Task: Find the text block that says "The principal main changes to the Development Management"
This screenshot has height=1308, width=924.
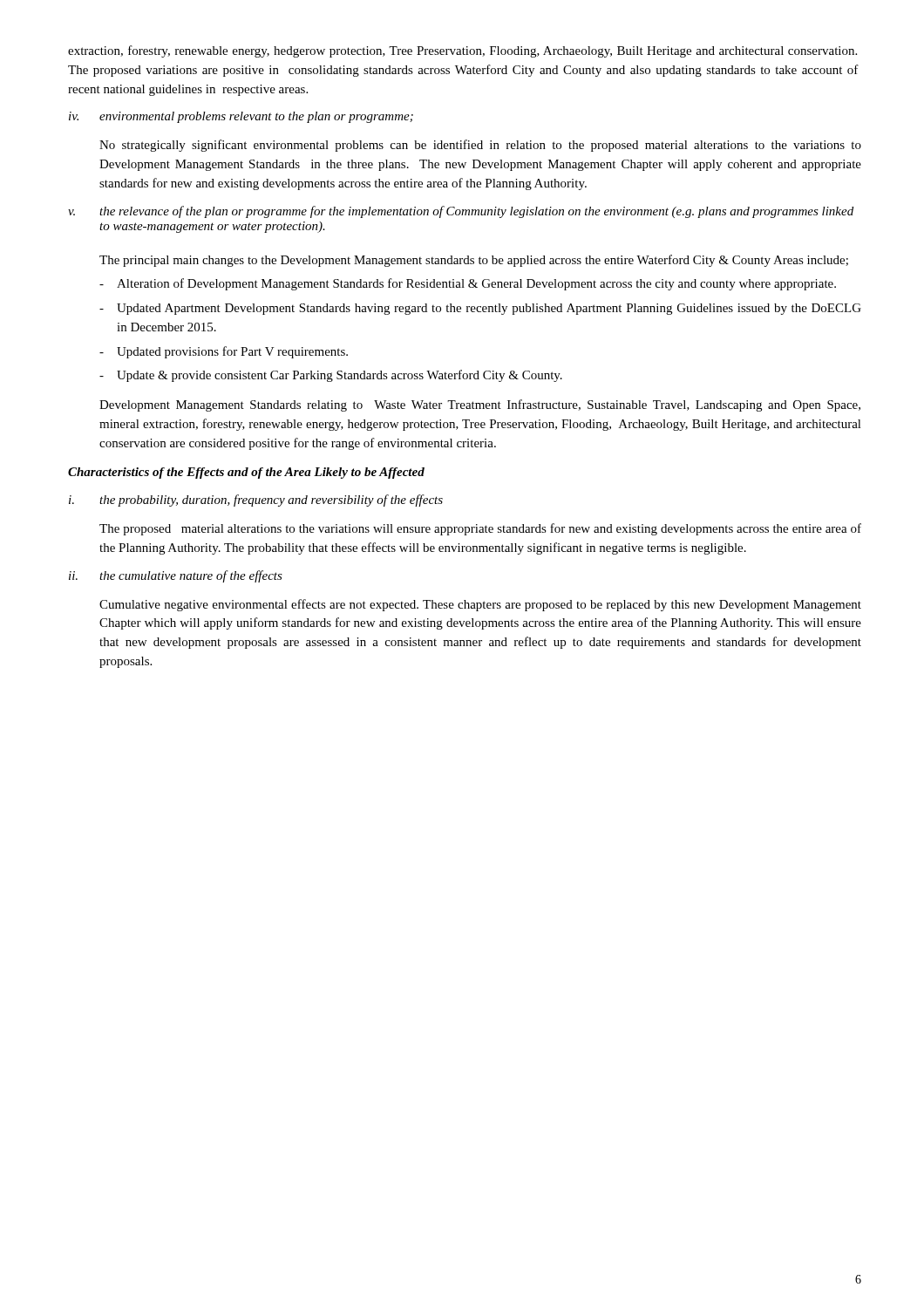Action: point(480,260)
